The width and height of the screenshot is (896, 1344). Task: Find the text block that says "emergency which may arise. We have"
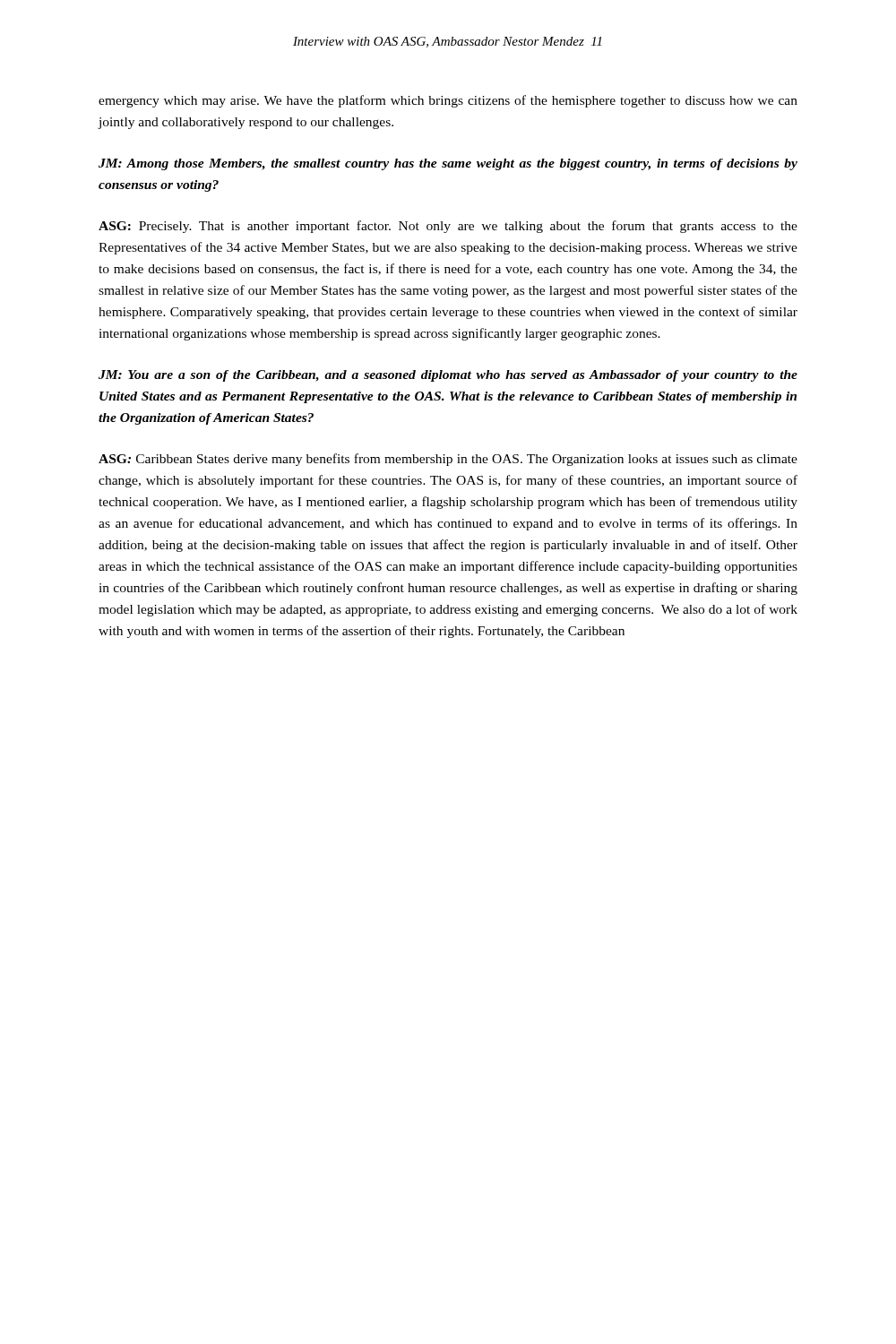448,111
